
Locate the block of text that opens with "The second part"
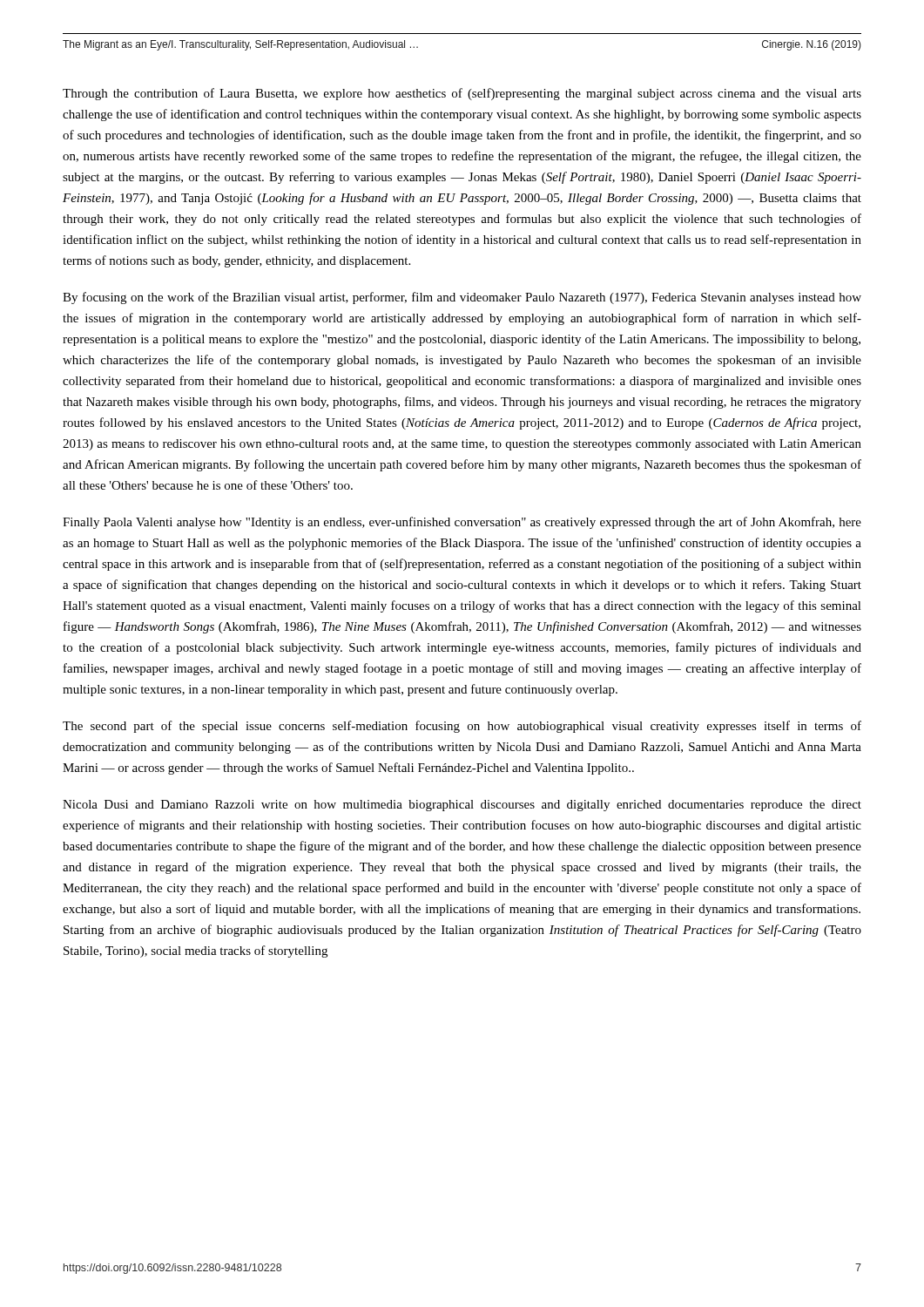click(462, 747)
